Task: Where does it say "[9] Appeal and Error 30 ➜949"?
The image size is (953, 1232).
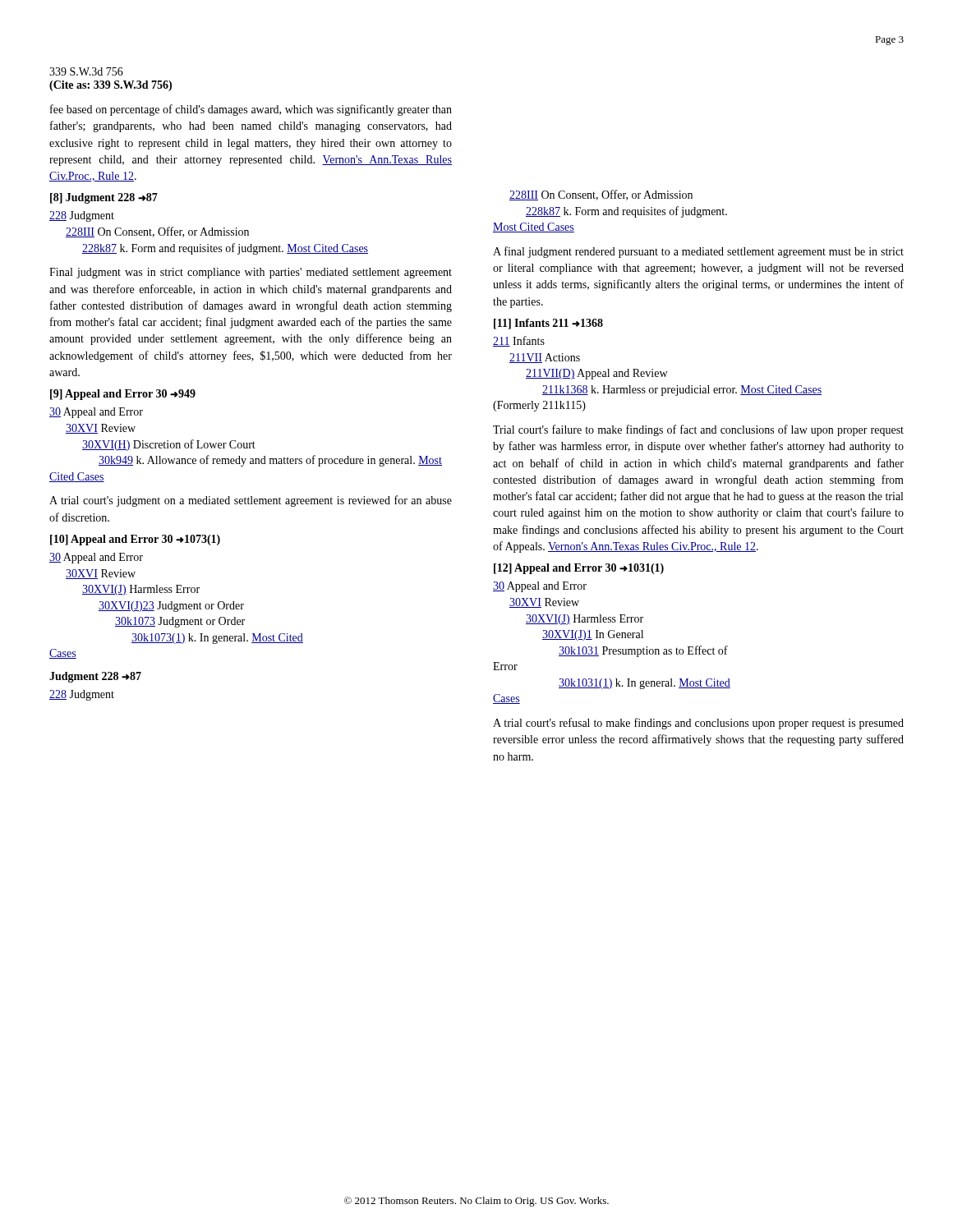Action: click(x=122, y=394)
